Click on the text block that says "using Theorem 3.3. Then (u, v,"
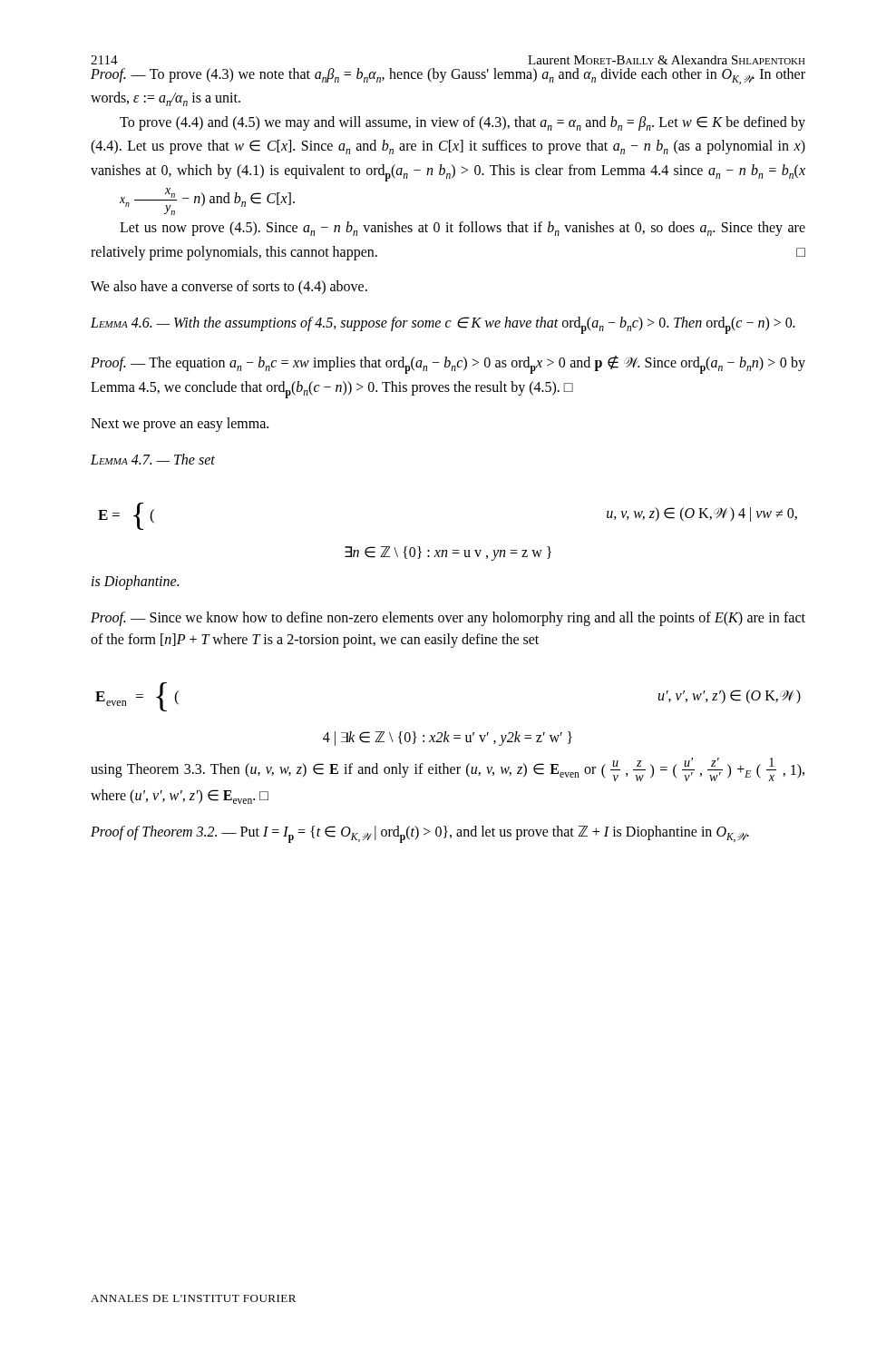896x1361 pixels. click(448, 782)
